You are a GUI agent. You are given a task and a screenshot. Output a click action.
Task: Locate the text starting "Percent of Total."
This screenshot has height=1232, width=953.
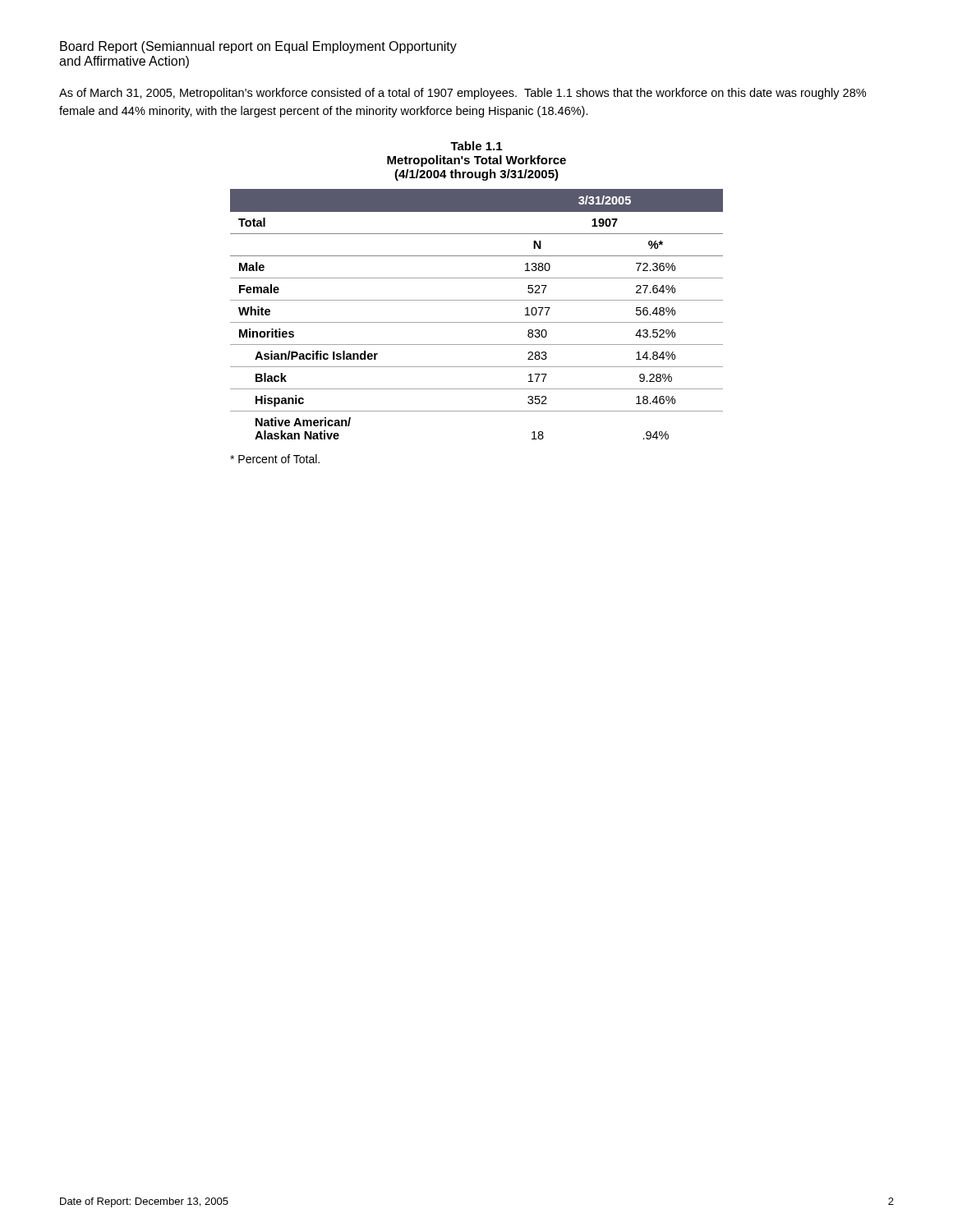point(275,459)
